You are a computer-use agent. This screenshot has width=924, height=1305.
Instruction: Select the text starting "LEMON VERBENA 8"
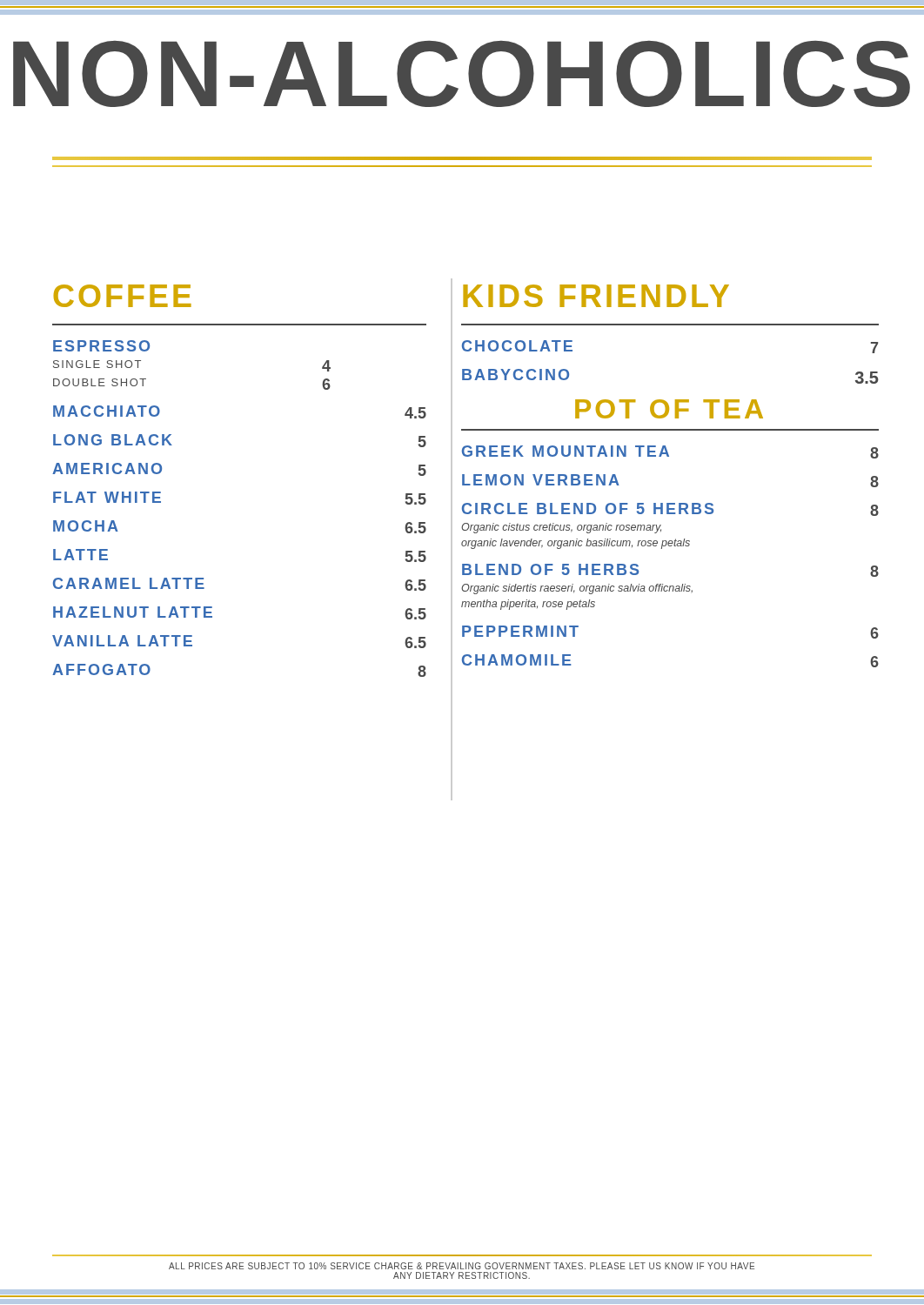click(x=537, y=482)
